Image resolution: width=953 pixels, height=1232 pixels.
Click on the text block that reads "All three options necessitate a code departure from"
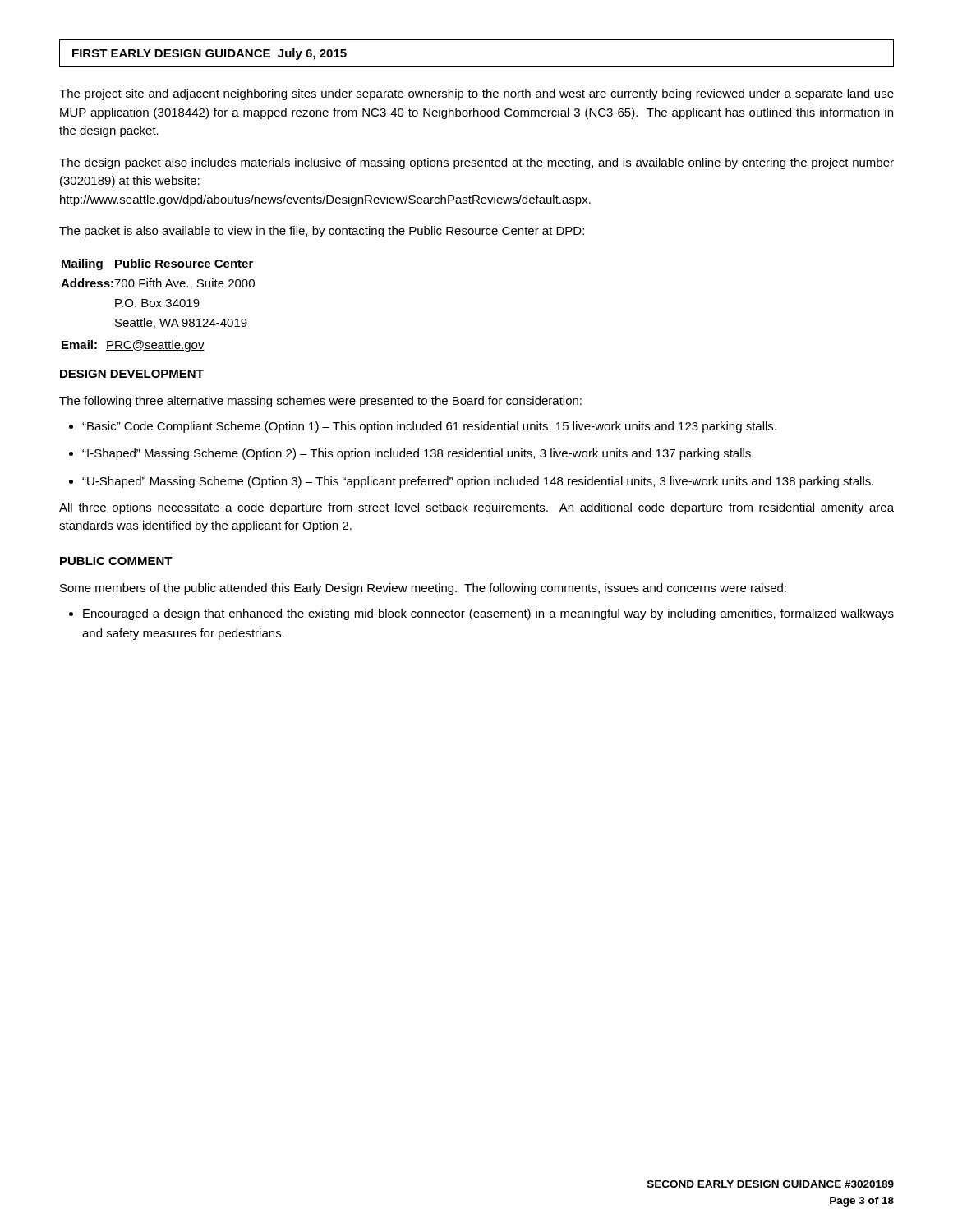(476, 516)
